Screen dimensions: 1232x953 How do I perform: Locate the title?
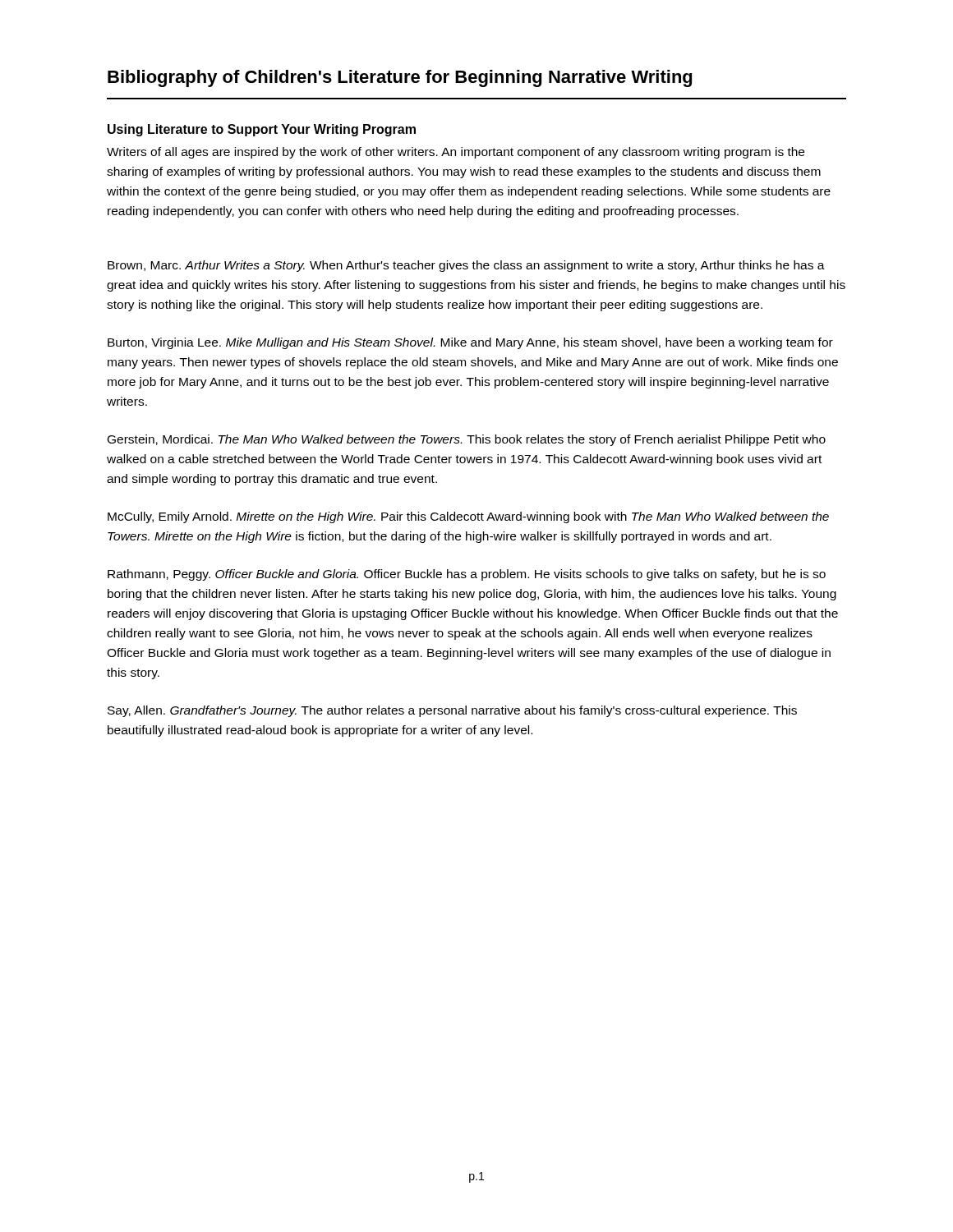pos(400,77)
